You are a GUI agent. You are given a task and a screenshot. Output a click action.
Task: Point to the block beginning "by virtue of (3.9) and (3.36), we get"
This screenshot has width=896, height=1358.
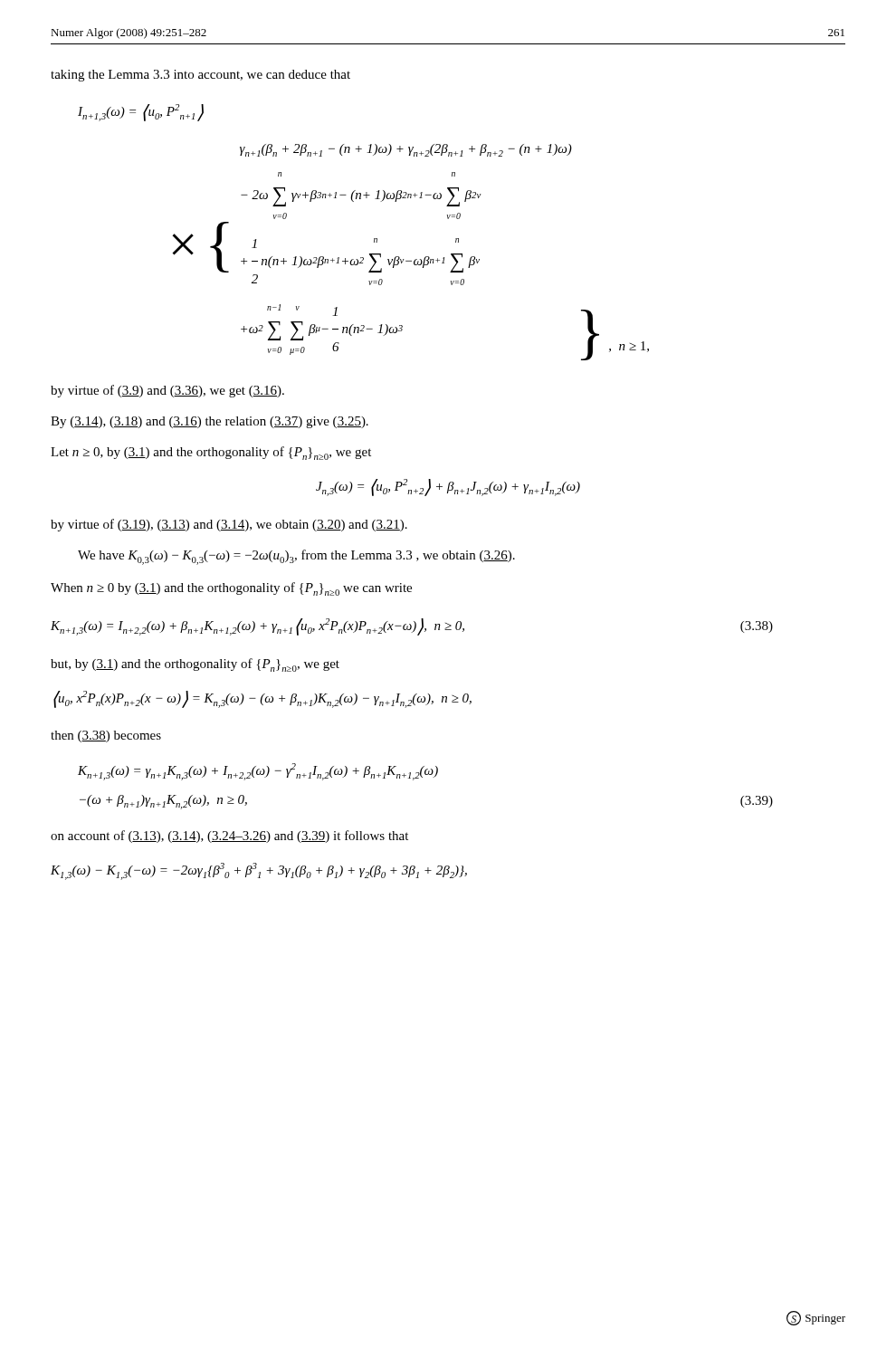tap(168, 390)
